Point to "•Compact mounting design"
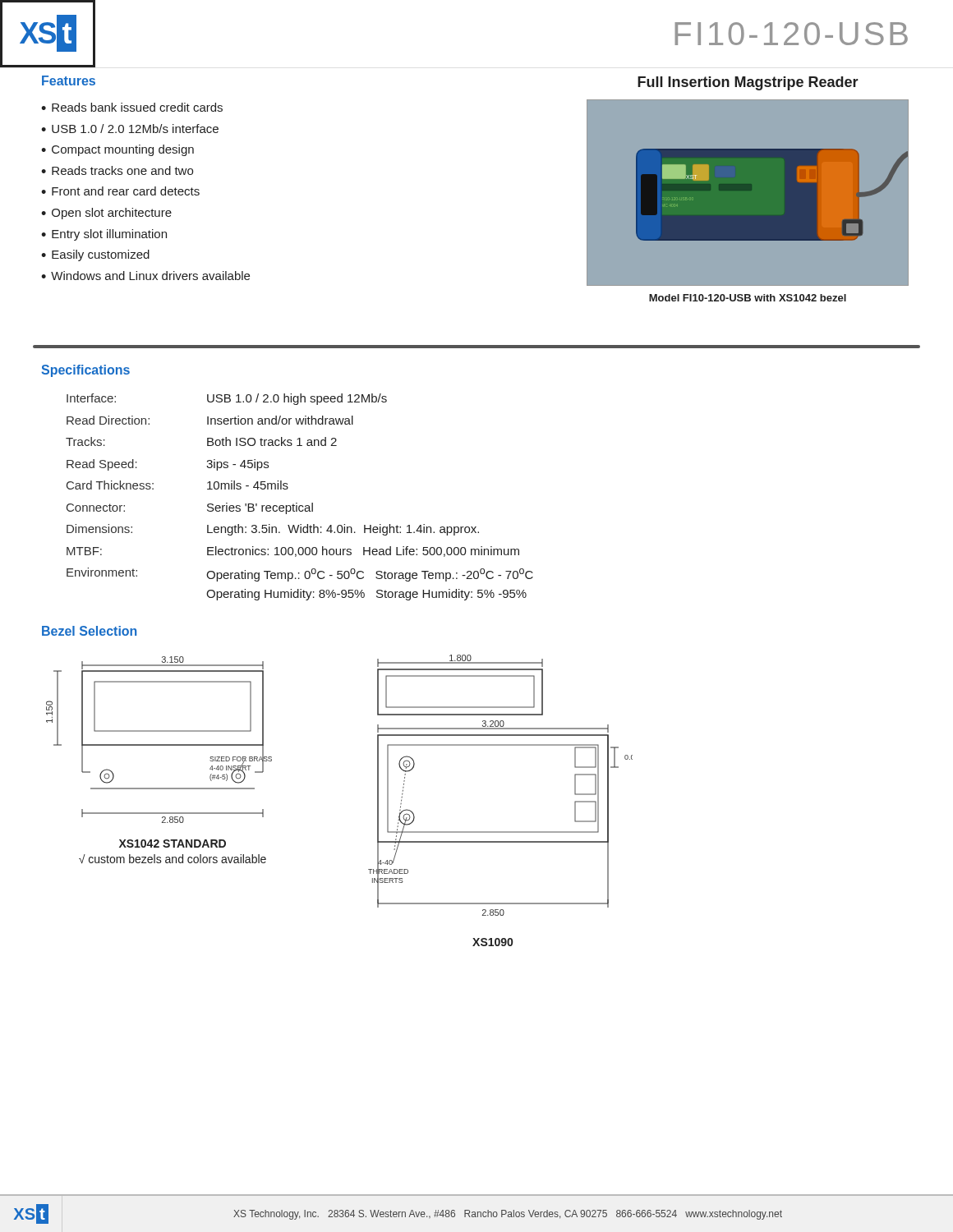This screenshot has height=1232, width=953. click(x=118, y=151)
